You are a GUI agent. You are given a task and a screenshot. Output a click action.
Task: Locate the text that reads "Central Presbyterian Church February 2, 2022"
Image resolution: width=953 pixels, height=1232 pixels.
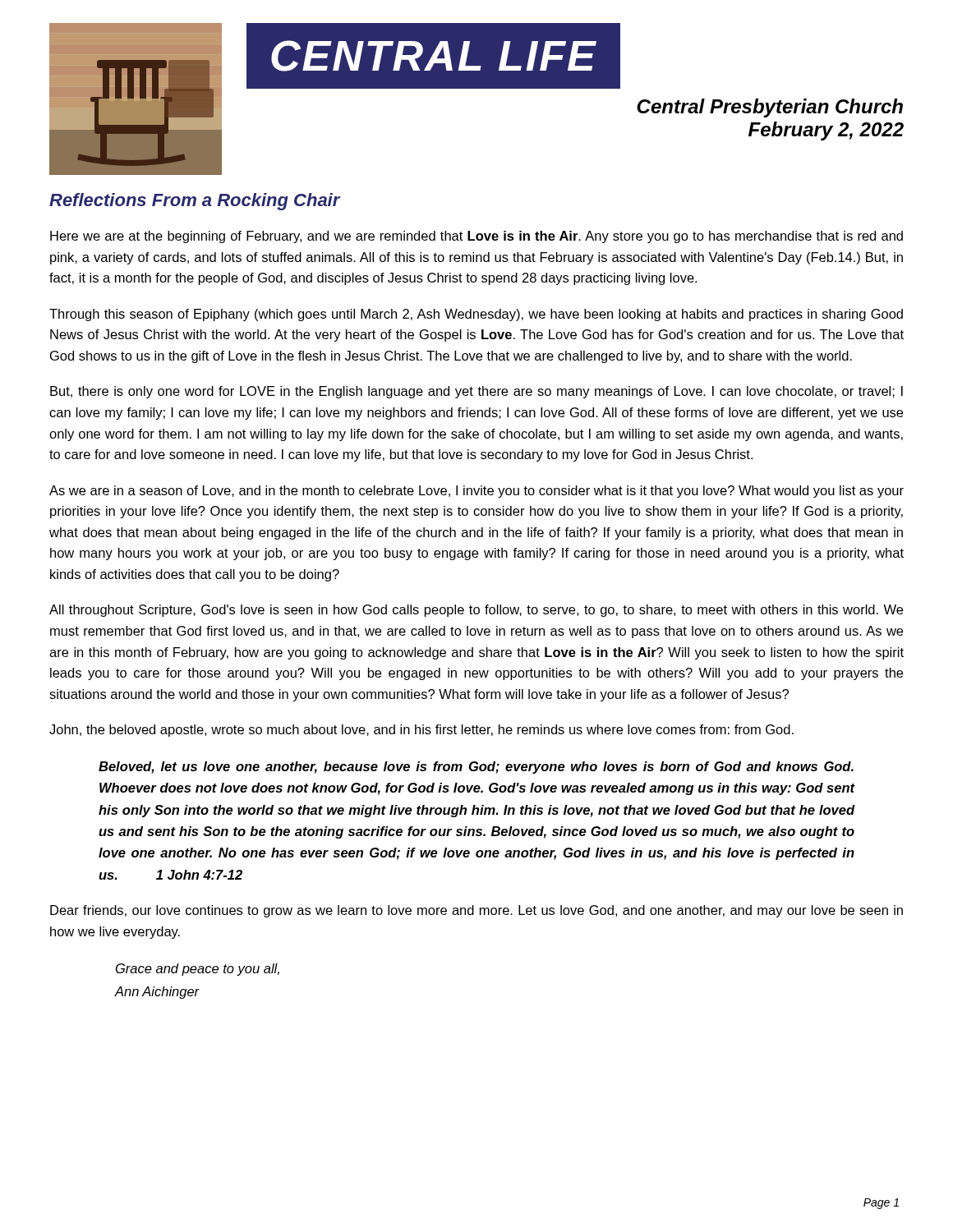click(x=770, y=108)
